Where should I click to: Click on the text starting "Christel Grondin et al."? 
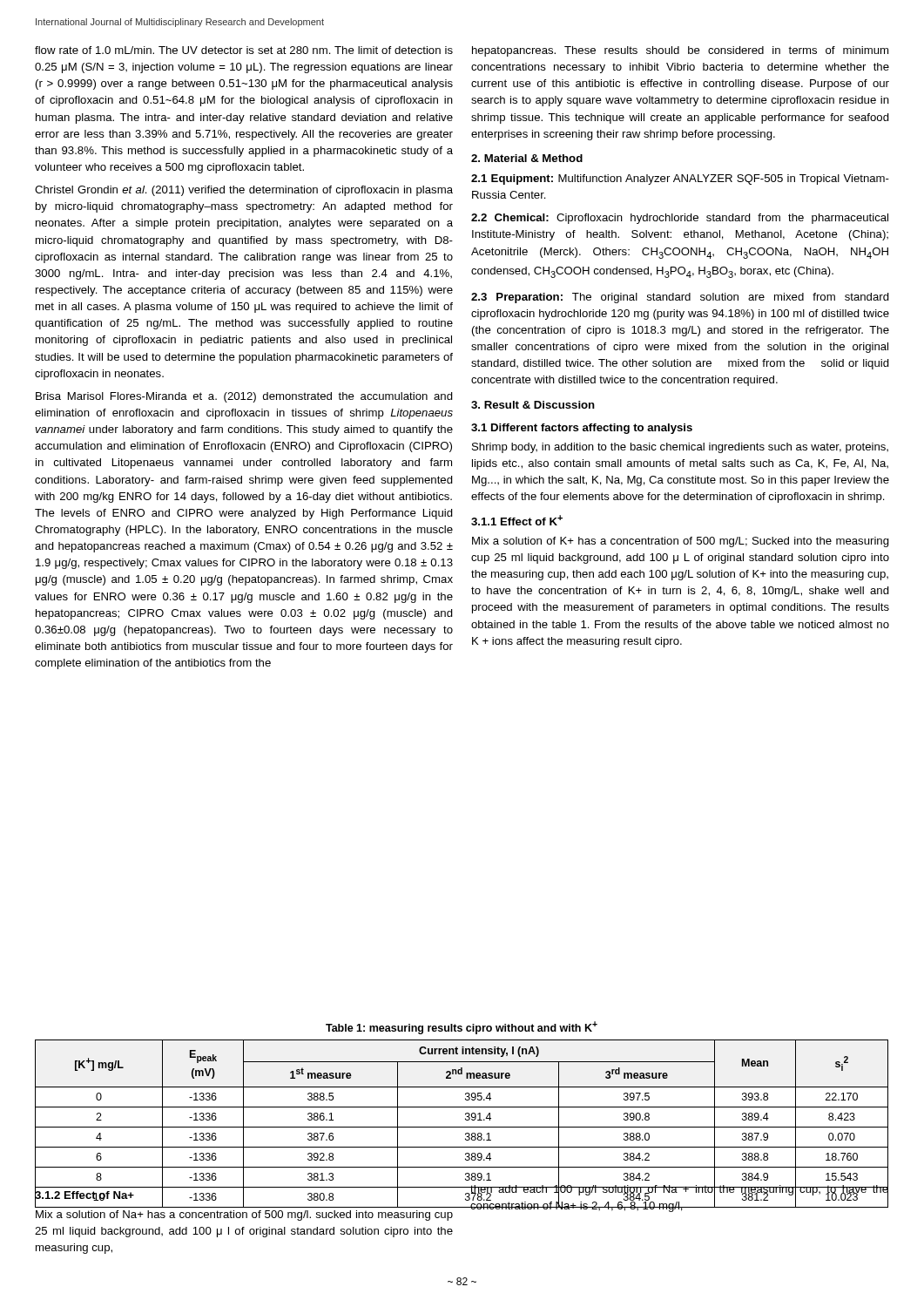coord(244,281)
